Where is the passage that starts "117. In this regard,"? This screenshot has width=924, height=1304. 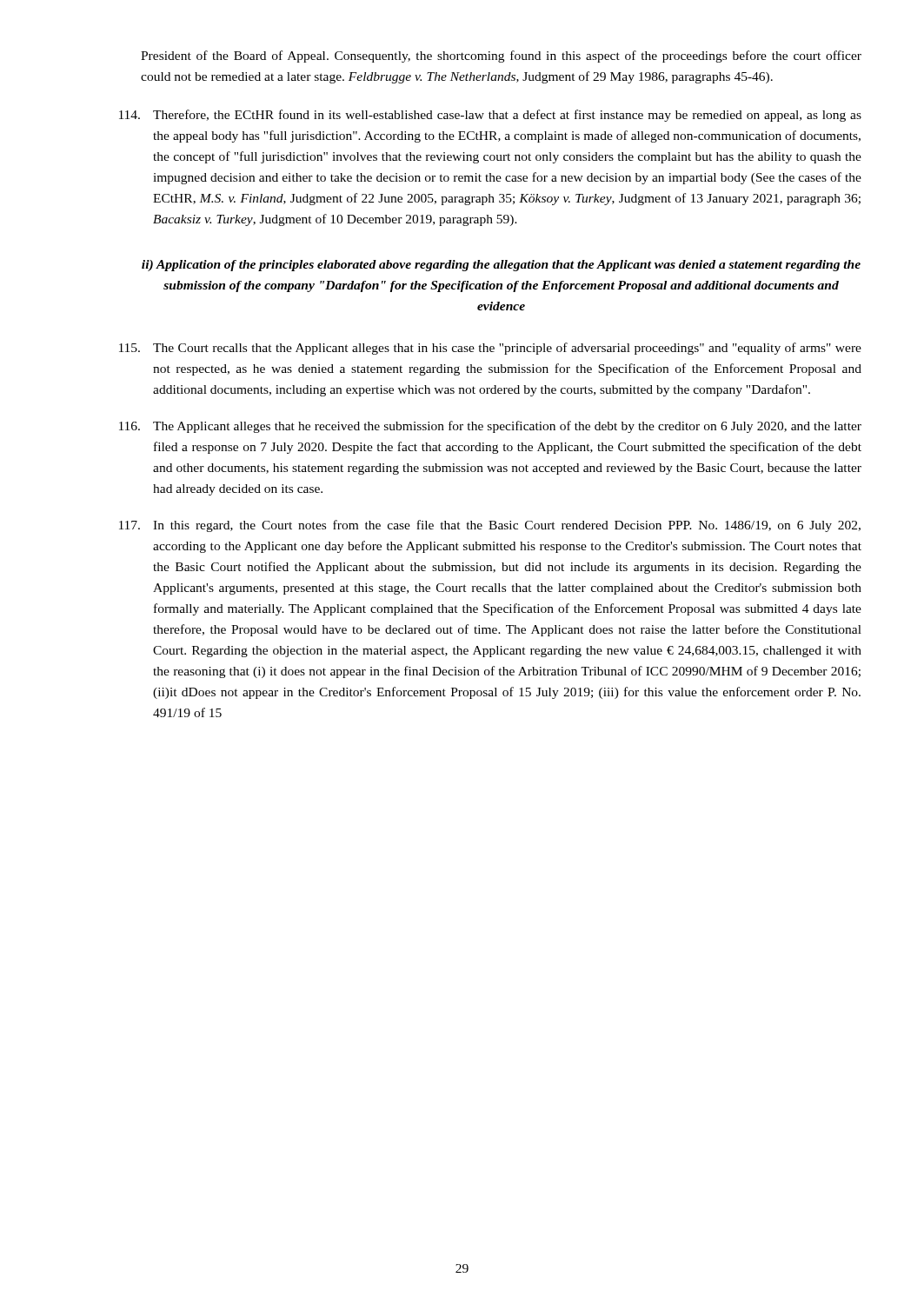pos(478,619)
